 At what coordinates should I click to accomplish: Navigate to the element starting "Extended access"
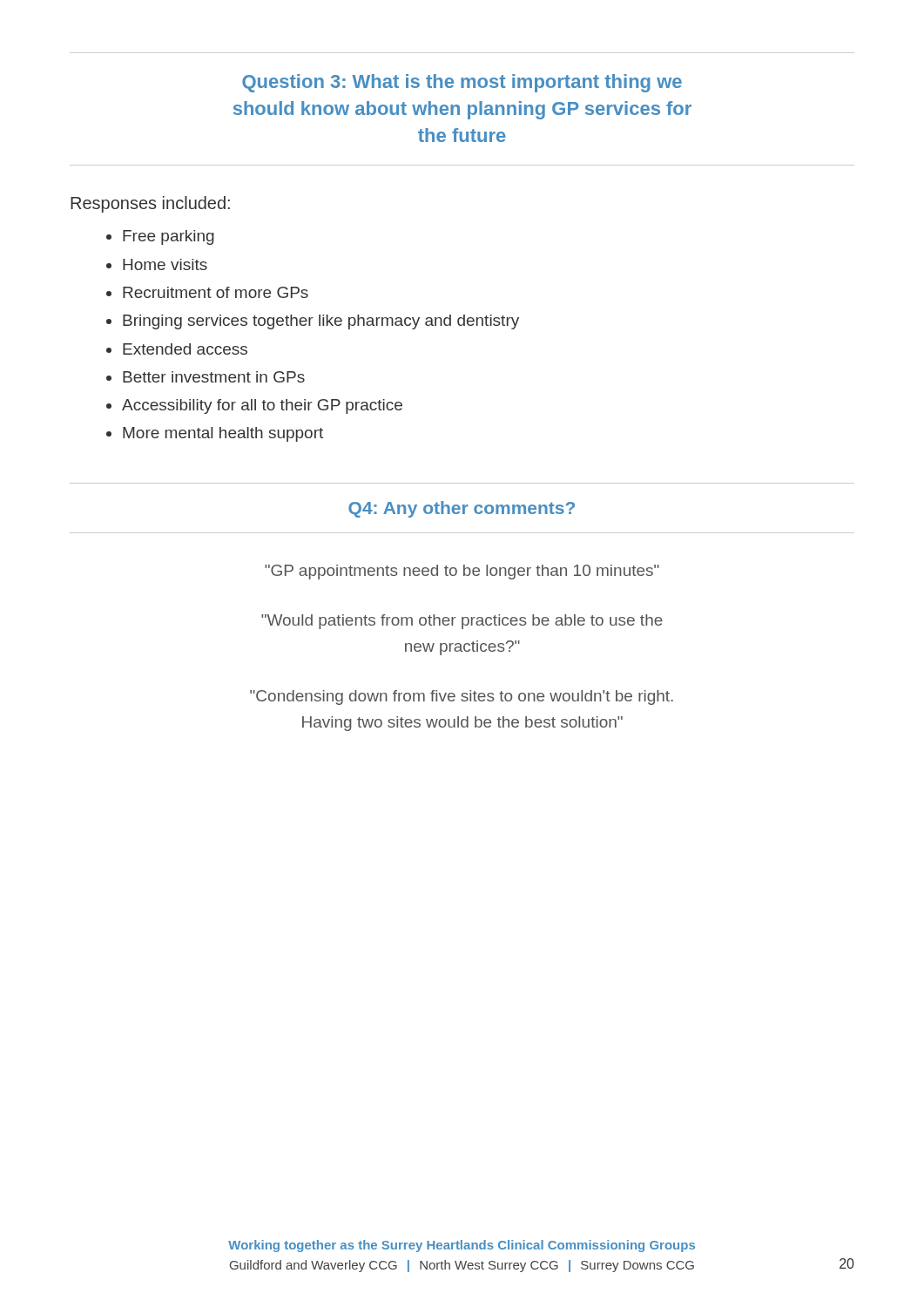pos(185,349)
